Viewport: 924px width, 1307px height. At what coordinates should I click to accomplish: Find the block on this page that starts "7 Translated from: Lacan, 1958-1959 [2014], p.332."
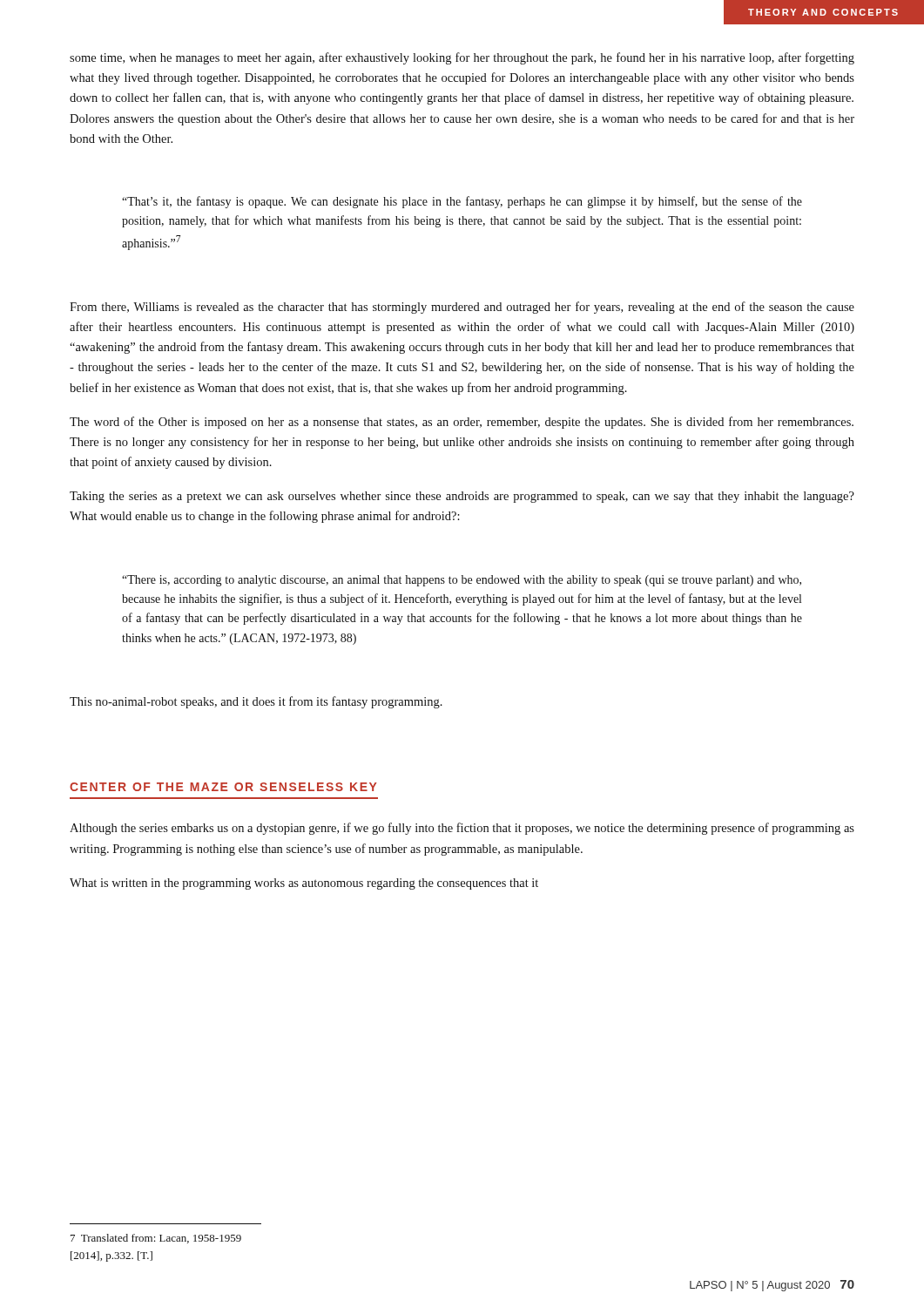156,1246
